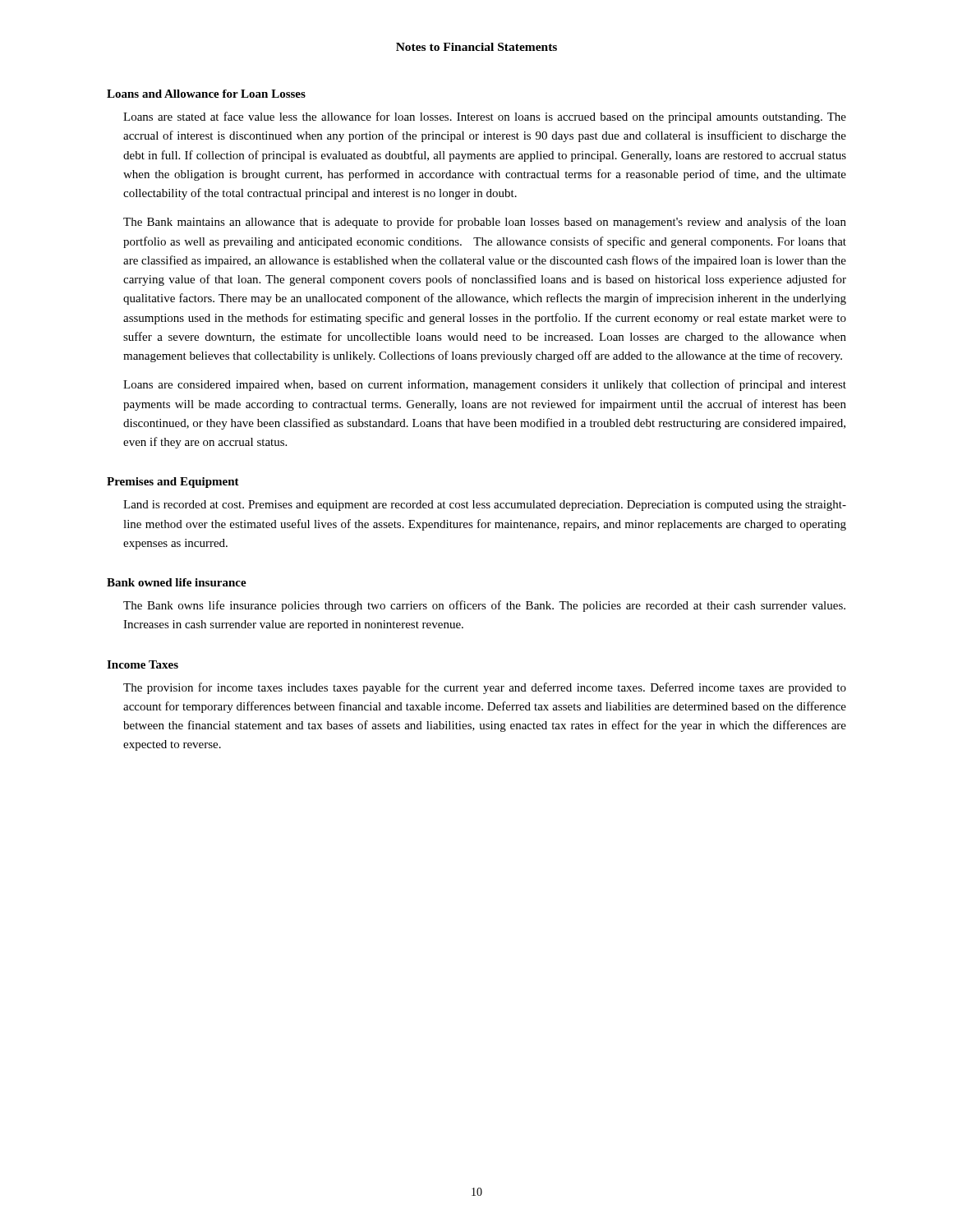The width and height of the screenshot is (953, 1232).
Task: Find the block on this page that starts "The provision for income"
Action: pos(485,716)
